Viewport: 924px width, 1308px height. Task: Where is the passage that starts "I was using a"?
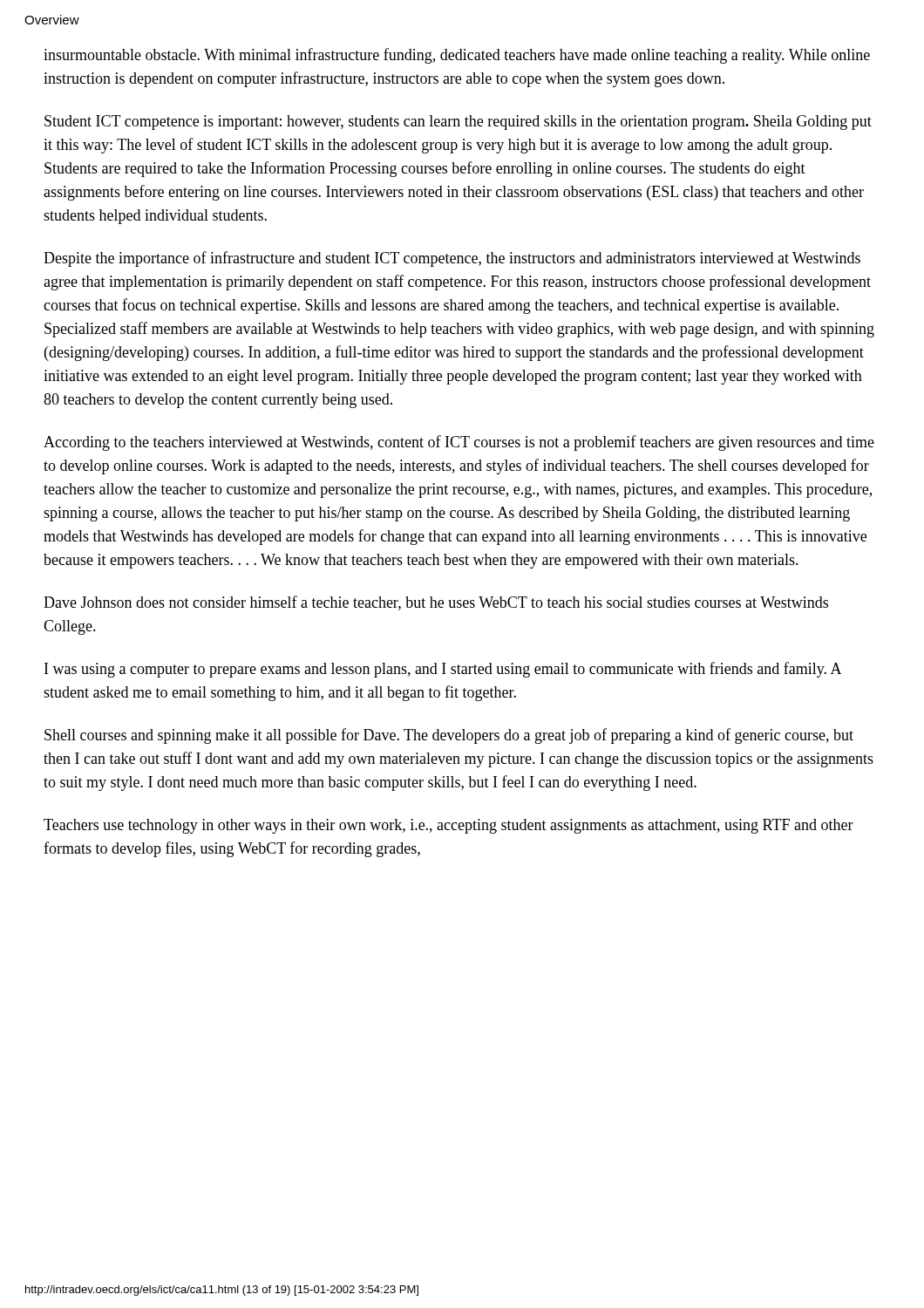[442, 681]
